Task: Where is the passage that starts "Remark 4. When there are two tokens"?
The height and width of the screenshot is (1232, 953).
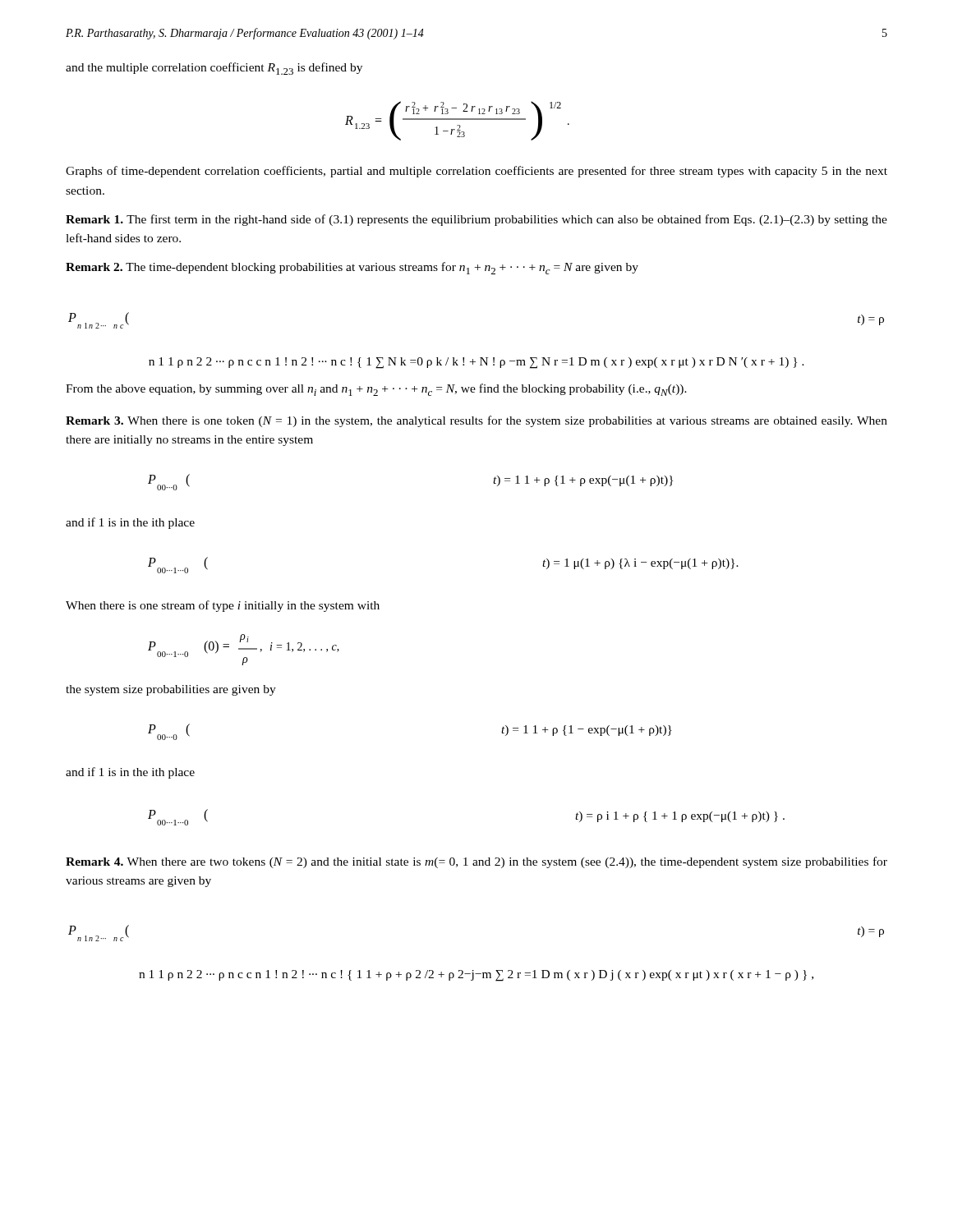Action: (476, 871)
